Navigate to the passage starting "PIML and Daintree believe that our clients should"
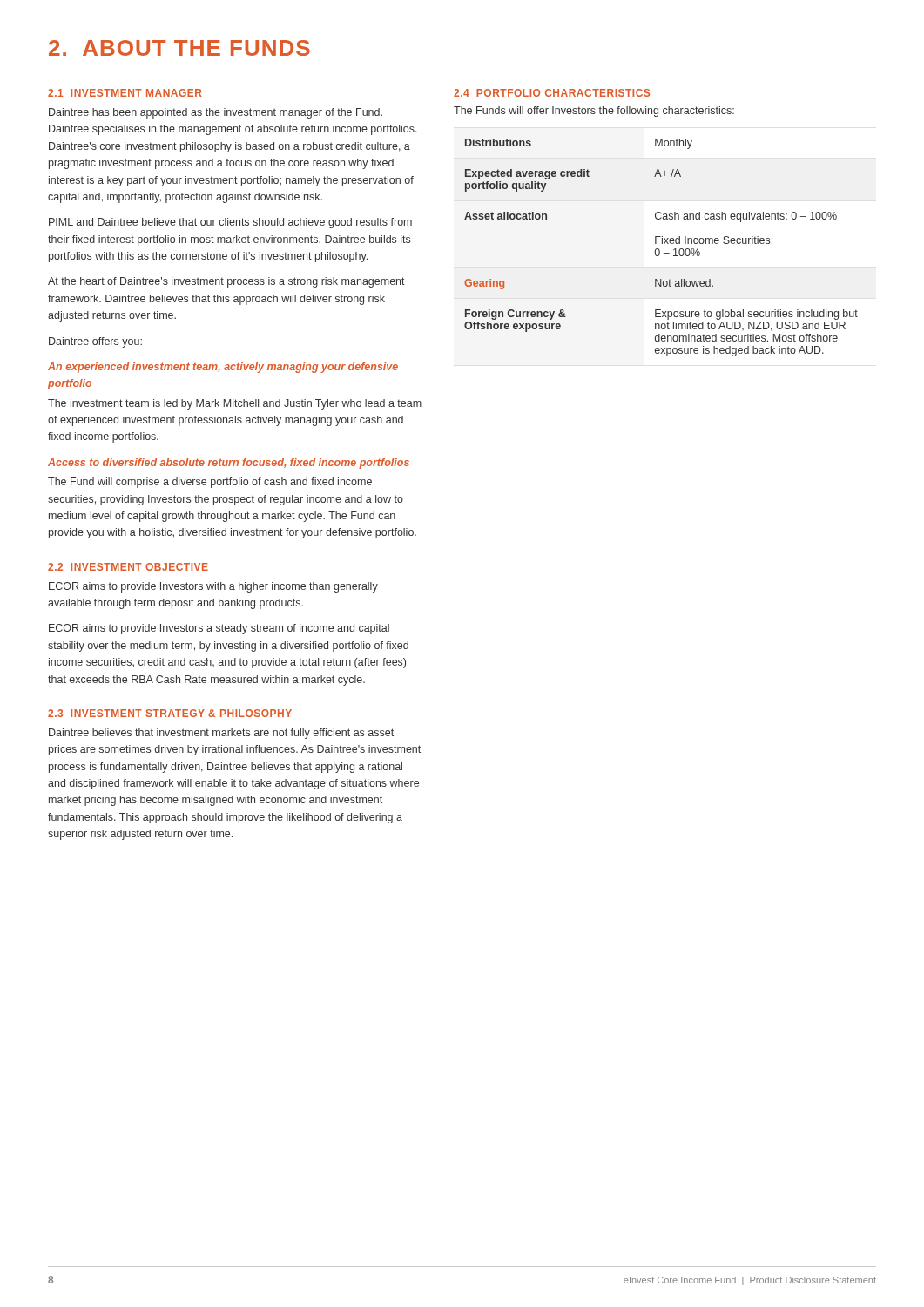The width and height of the screenshot is (924, 1307). [x=230, y=239]
